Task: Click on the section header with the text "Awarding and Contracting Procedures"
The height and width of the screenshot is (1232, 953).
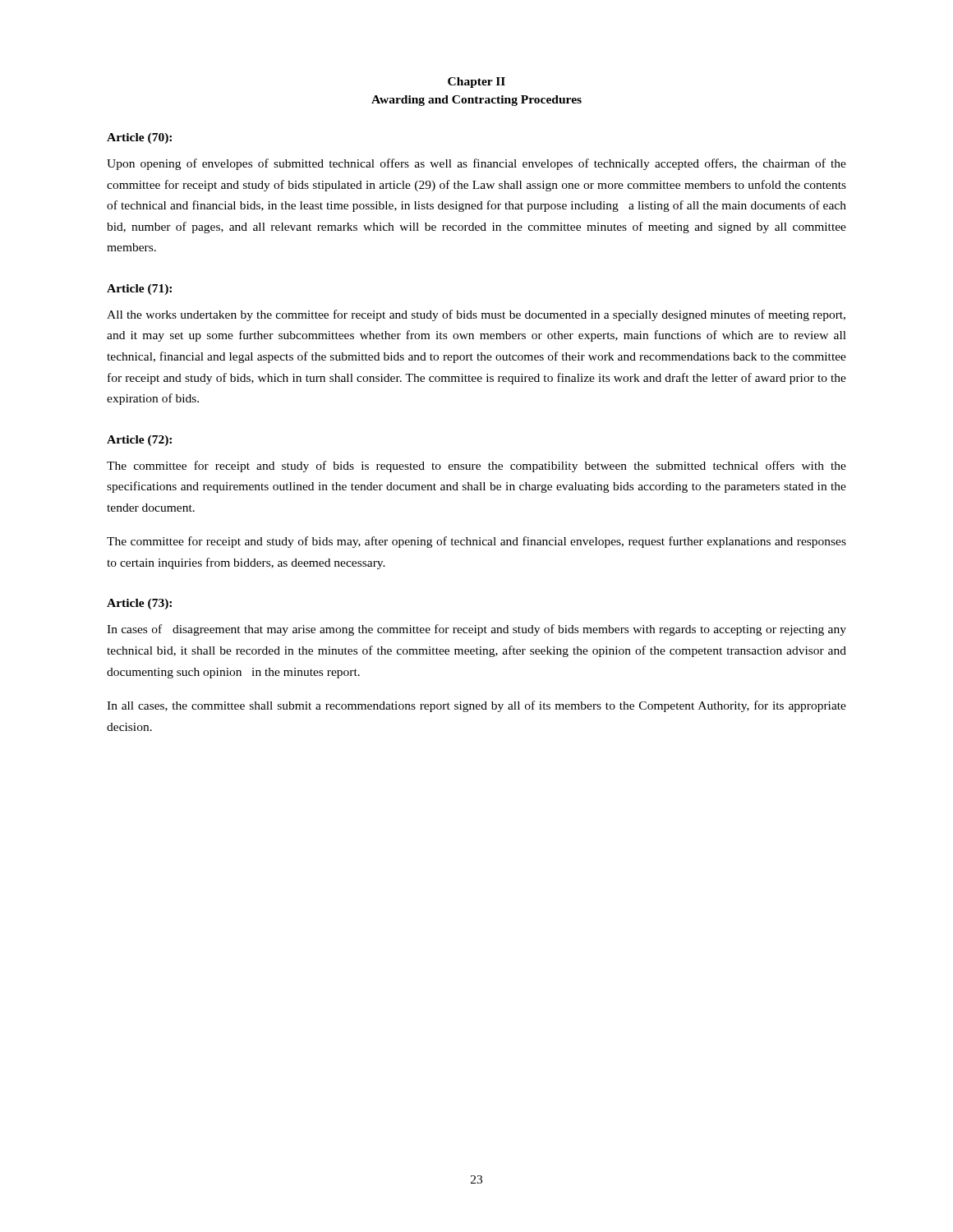Action: [x=476, y=99]
